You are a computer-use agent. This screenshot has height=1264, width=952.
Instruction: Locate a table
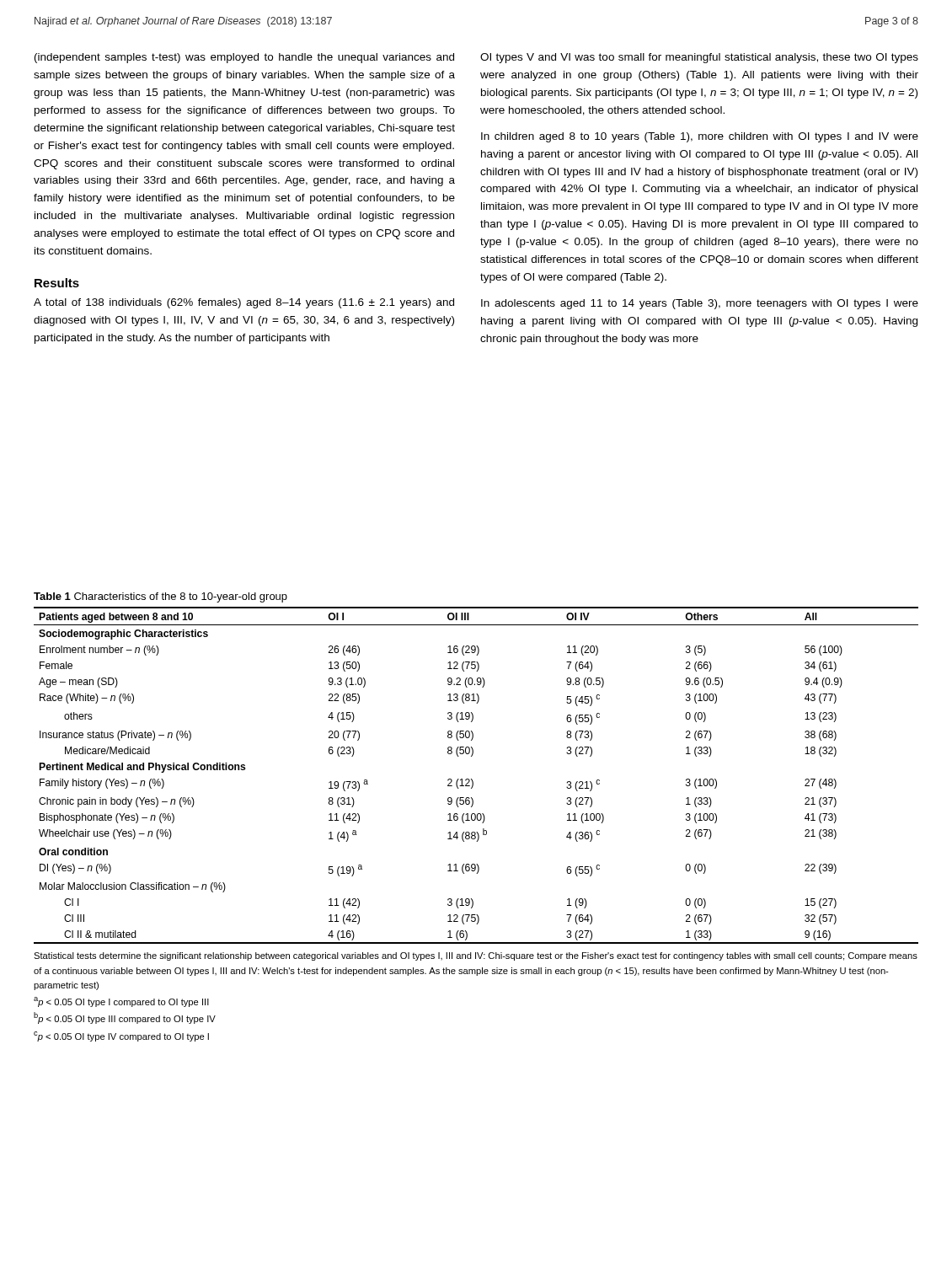476,775
